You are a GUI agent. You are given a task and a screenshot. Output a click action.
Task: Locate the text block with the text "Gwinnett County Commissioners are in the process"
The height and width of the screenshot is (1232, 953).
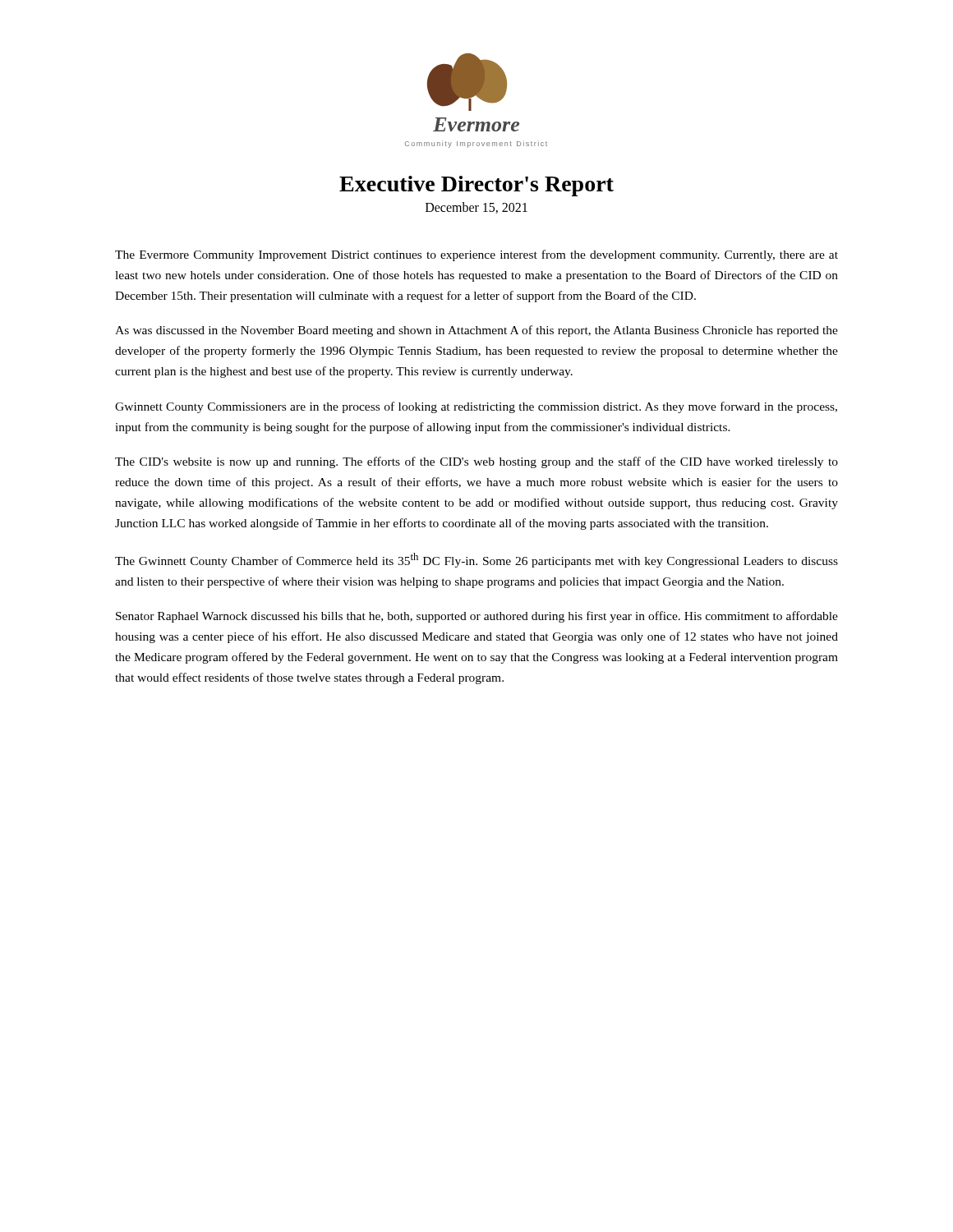(x=476, y=417)
